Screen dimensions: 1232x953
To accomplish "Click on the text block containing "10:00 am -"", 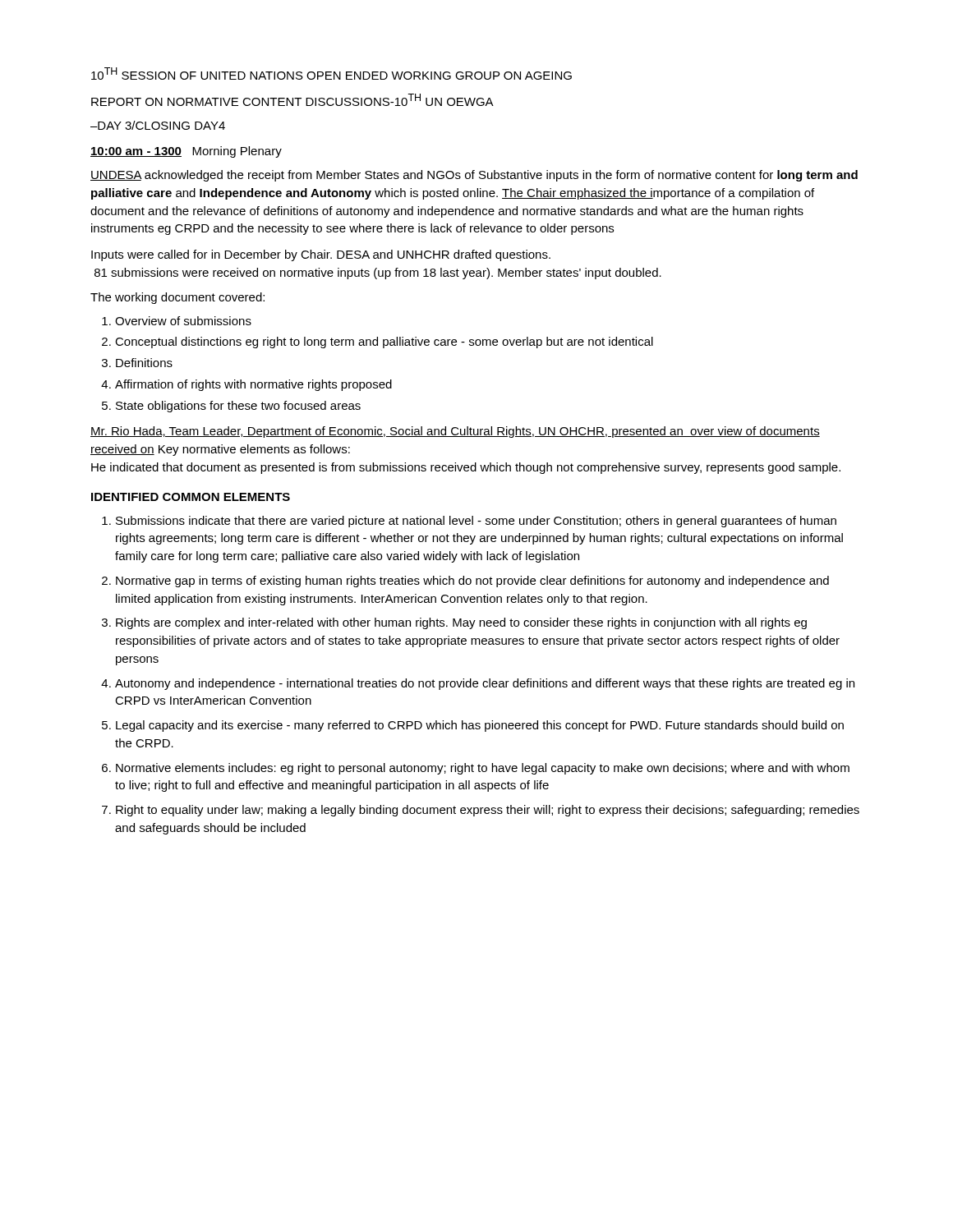I will click(186, 151).
